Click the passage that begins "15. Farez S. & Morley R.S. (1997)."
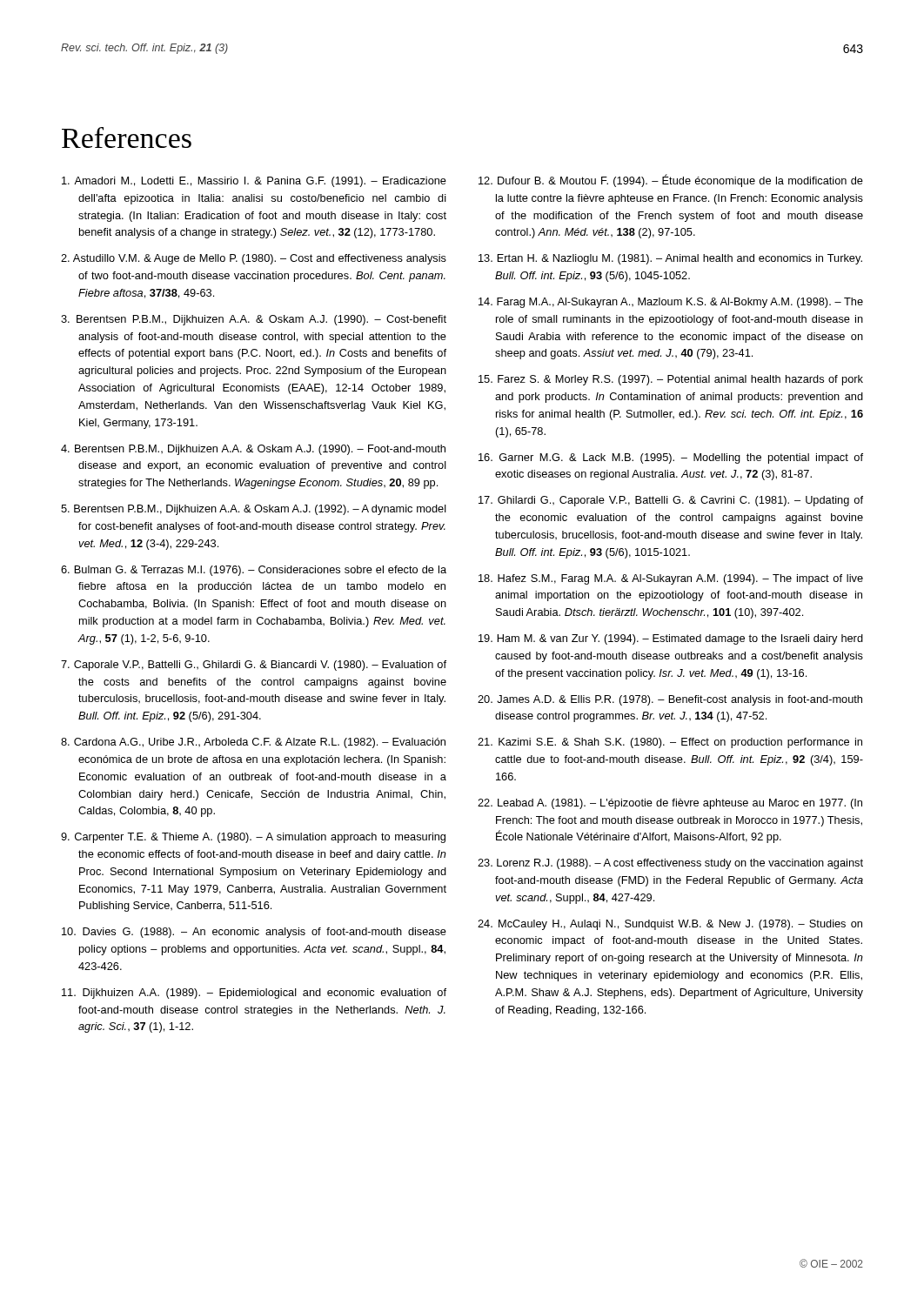The image size is (924, 1305). tap(670, 405)
